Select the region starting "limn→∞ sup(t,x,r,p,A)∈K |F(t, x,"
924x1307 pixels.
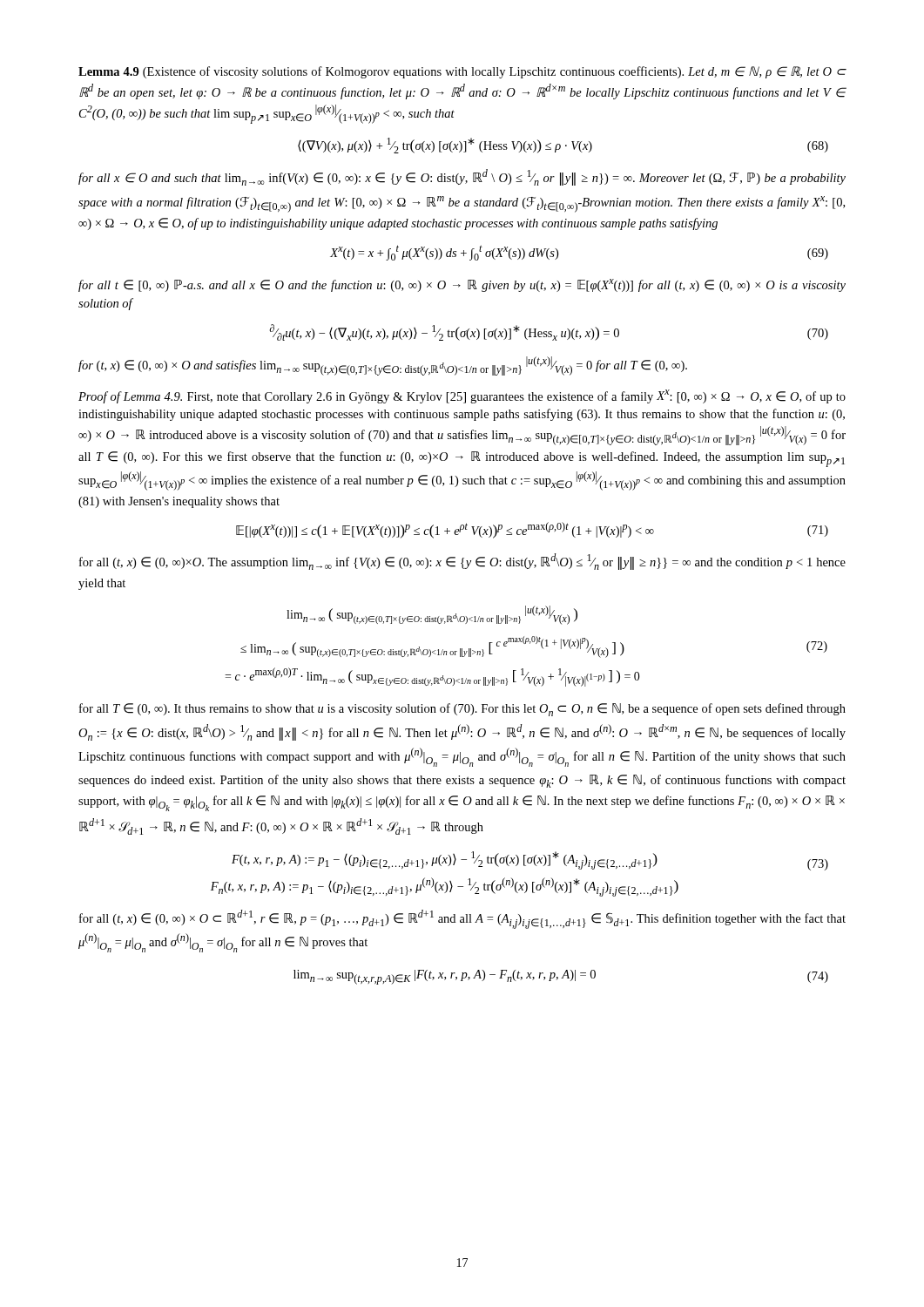click(x=462, y=976)
